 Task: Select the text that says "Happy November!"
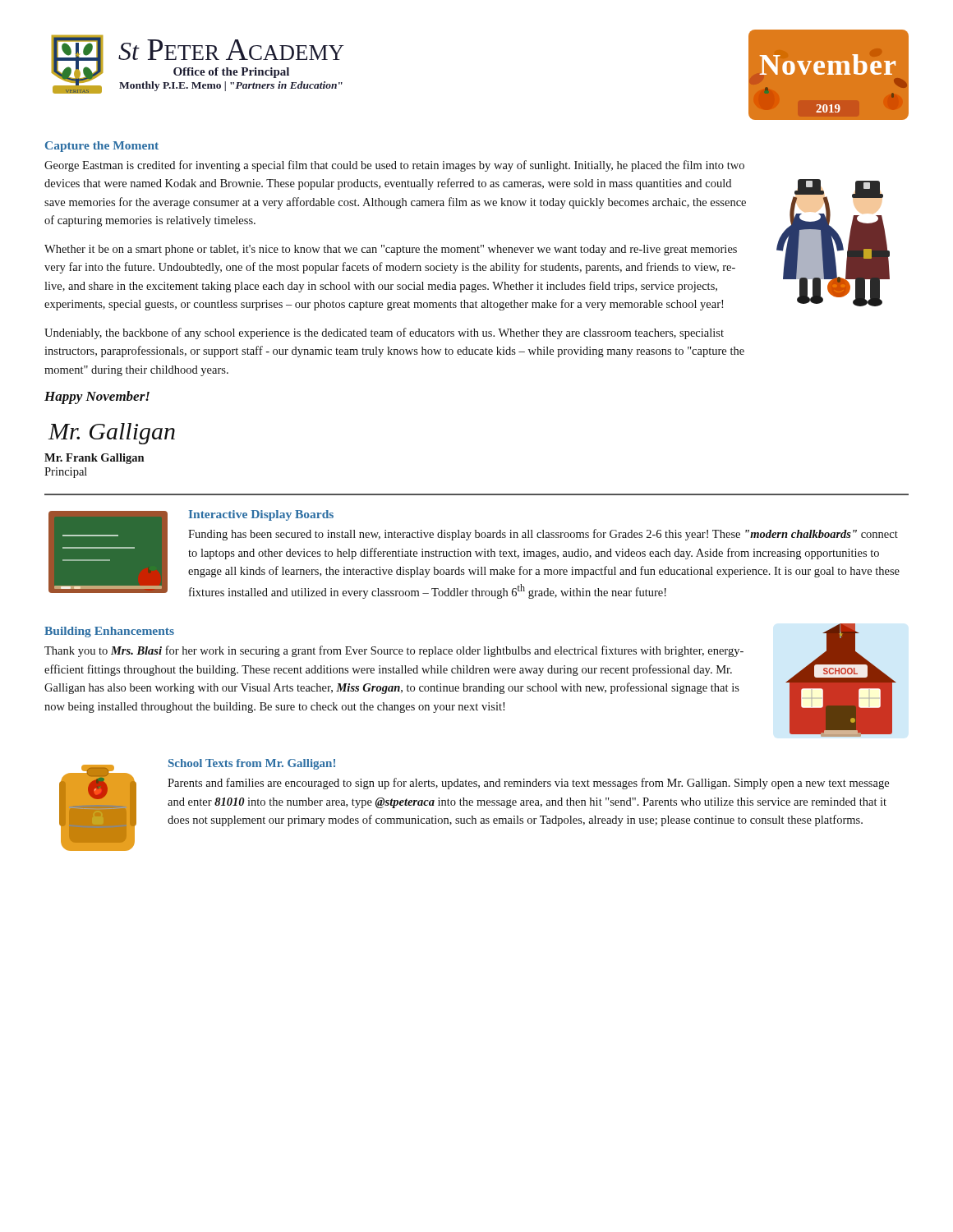pos(97,396)
